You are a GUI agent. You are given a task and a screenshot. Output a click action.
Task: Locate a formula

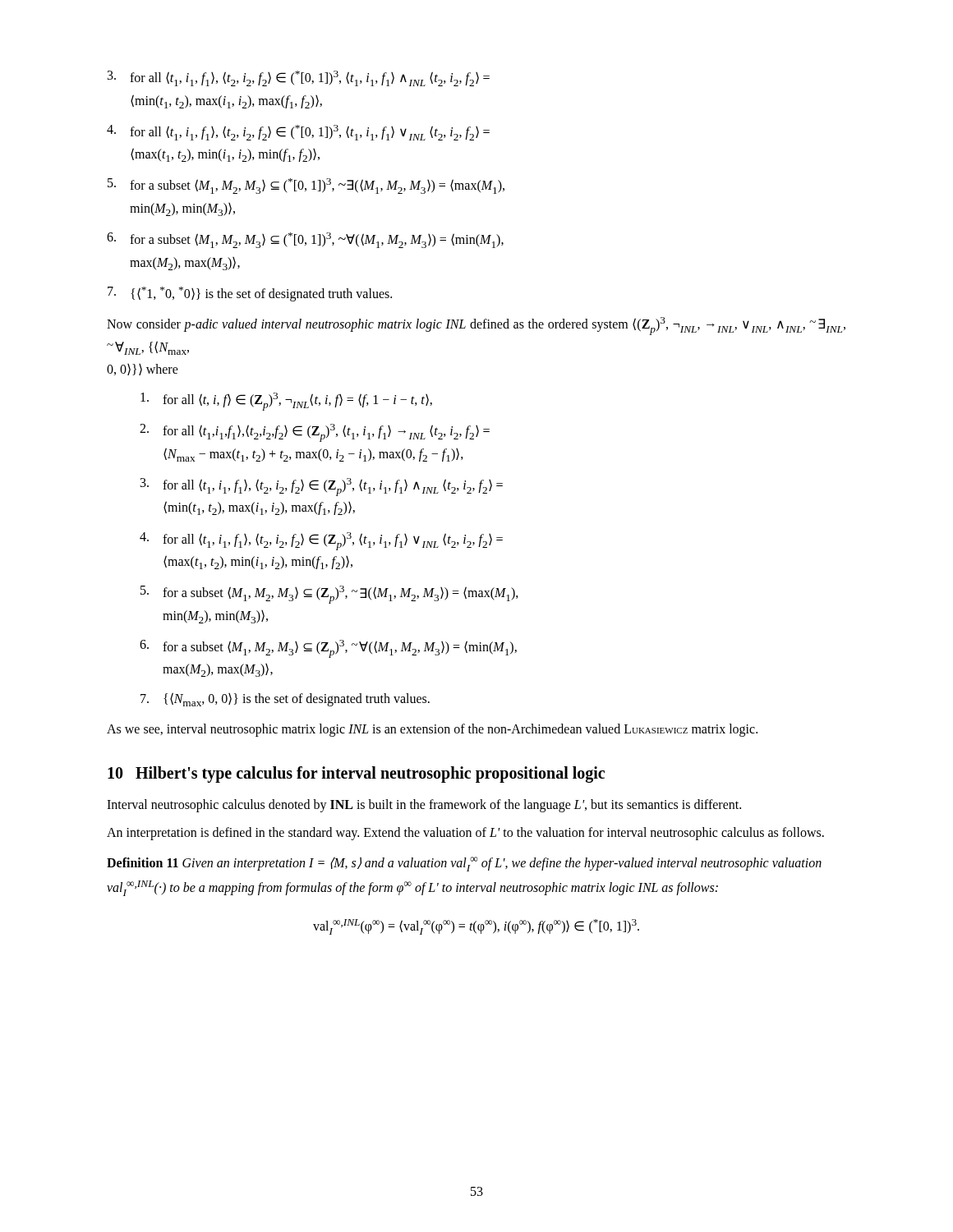476,926
